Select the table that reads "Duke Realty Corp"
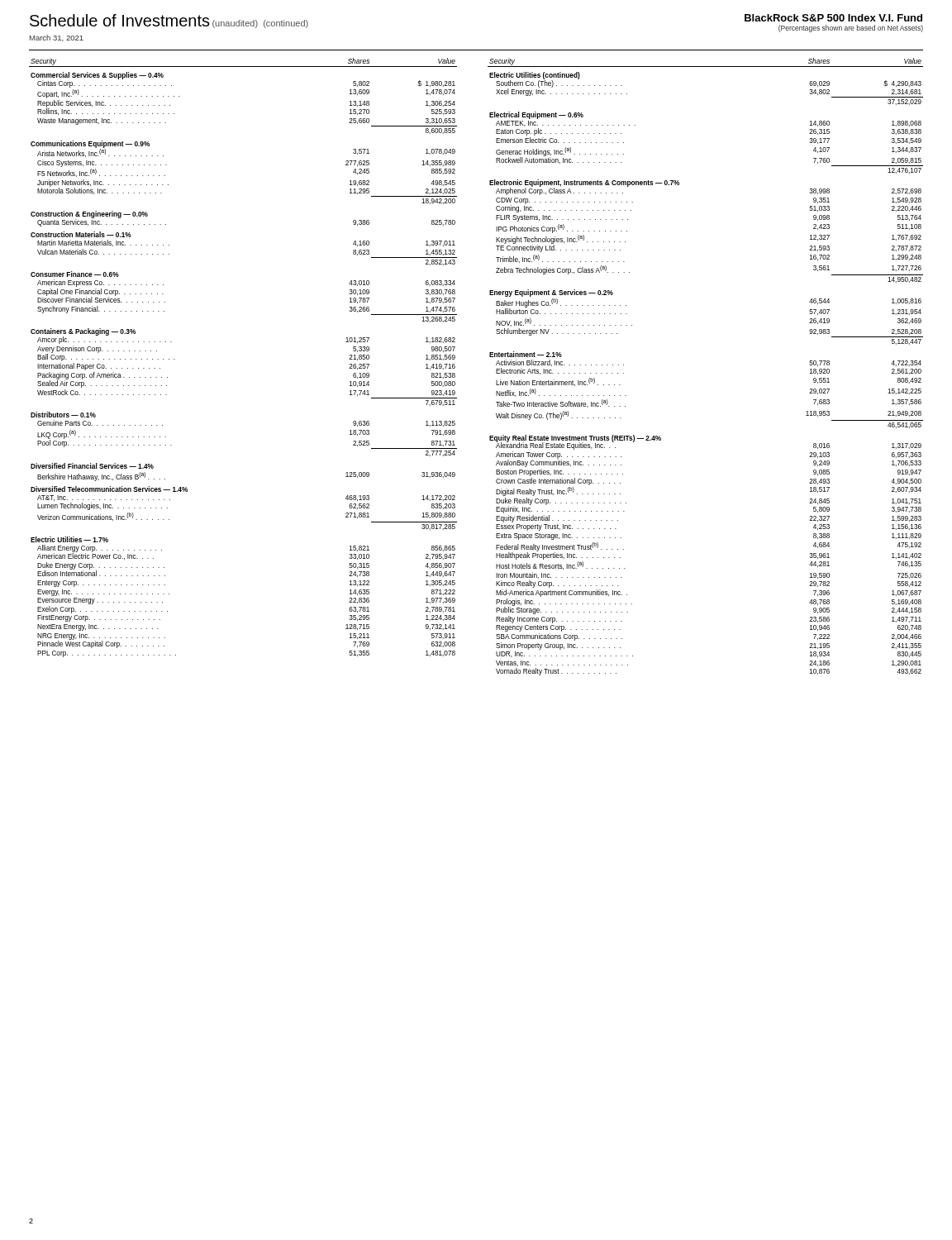This screenshot has width=952, height=1240. [705, 366]
